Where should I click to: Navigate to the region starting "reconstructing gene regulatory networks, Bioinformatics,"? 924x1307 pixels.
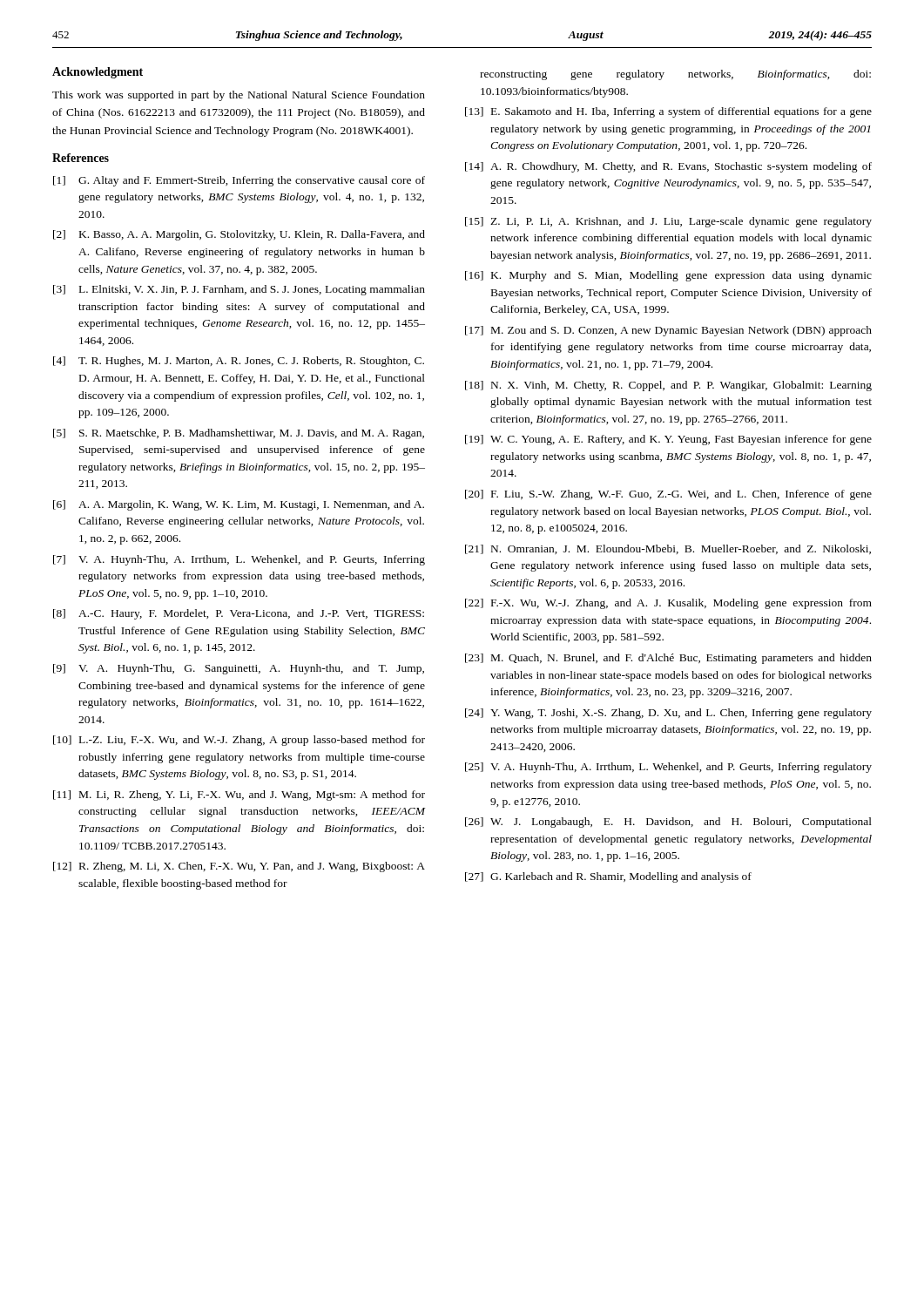click(668, 82)
